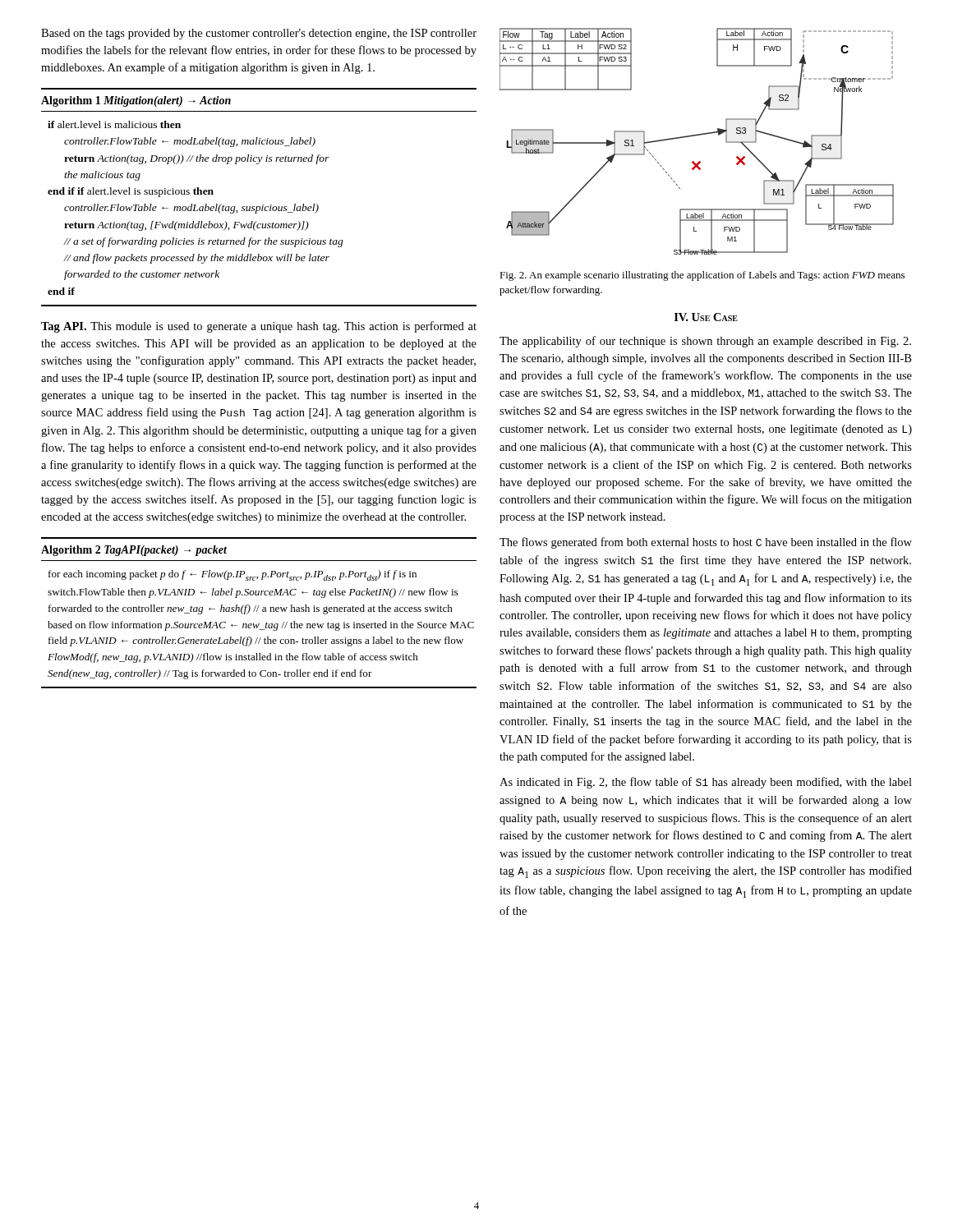Click on the table containing "Algorithm 1 Mitigation(alert) →"
Viewport: 953px width, 1232px height.
pyautogui.click(x=259, y=197)
